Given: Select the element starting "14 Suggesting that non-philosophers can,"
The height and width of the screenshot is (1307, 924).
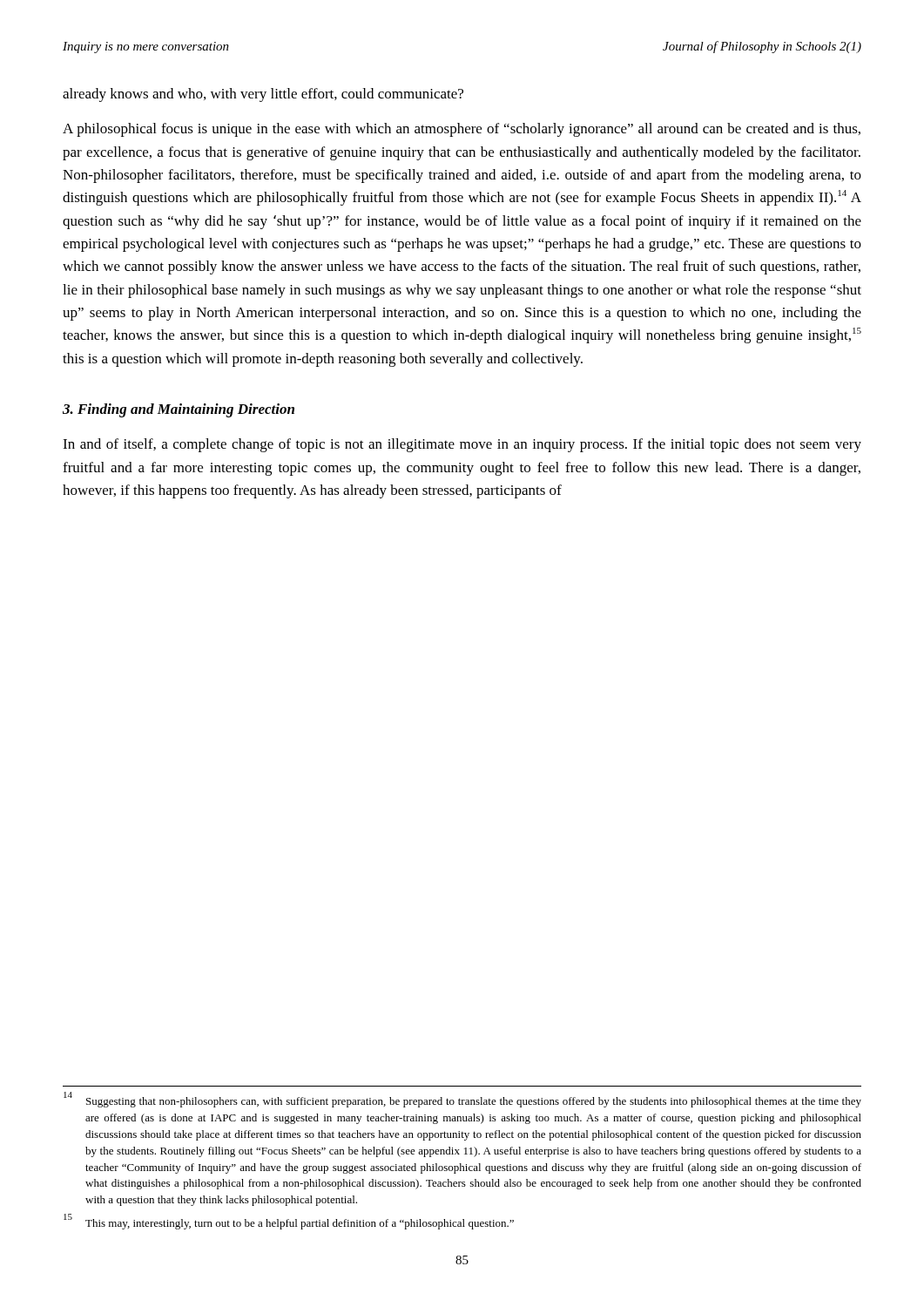Looking at the screenshot, I should 462,1151.
